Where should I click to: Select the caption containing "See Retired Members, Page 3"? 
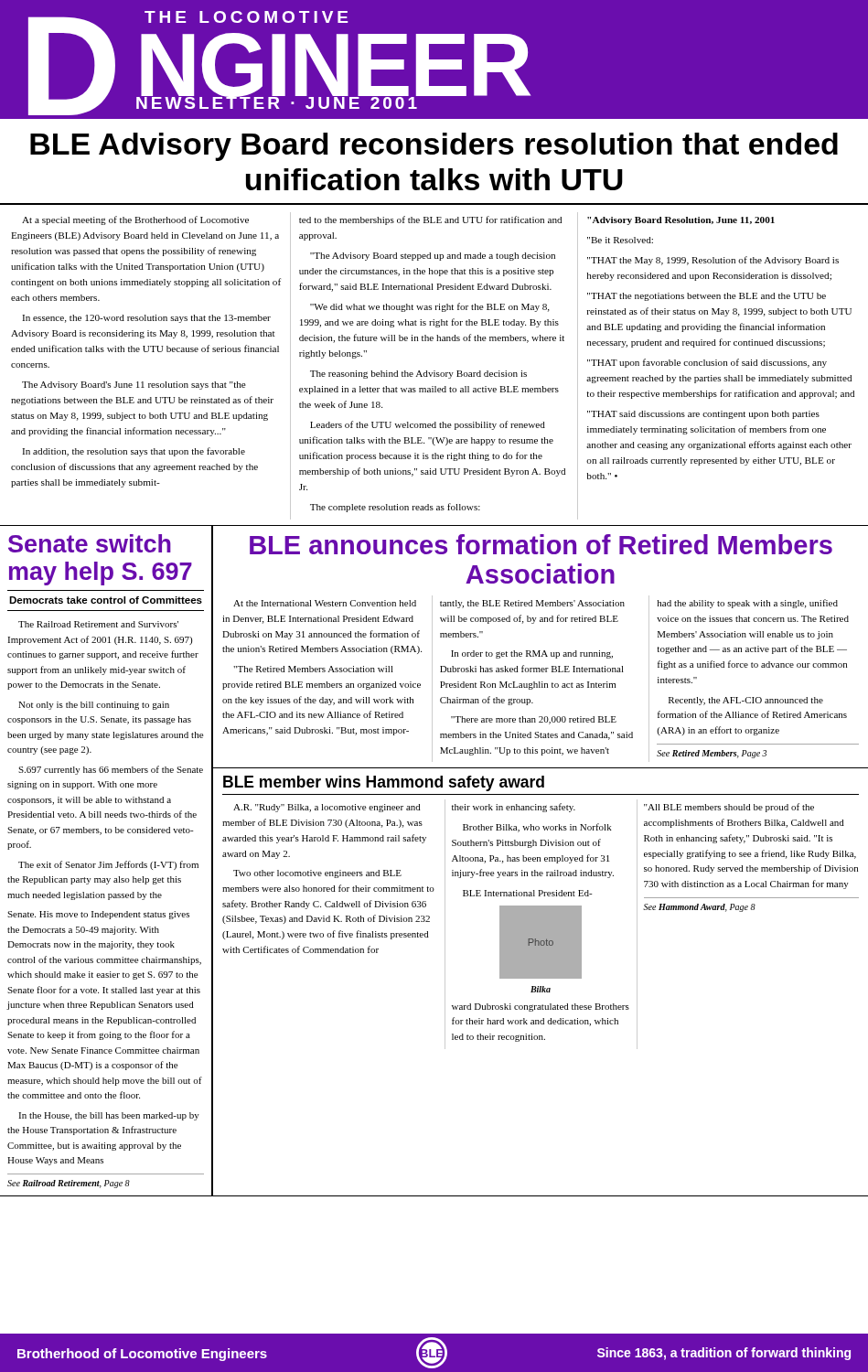tap(712, 753)
